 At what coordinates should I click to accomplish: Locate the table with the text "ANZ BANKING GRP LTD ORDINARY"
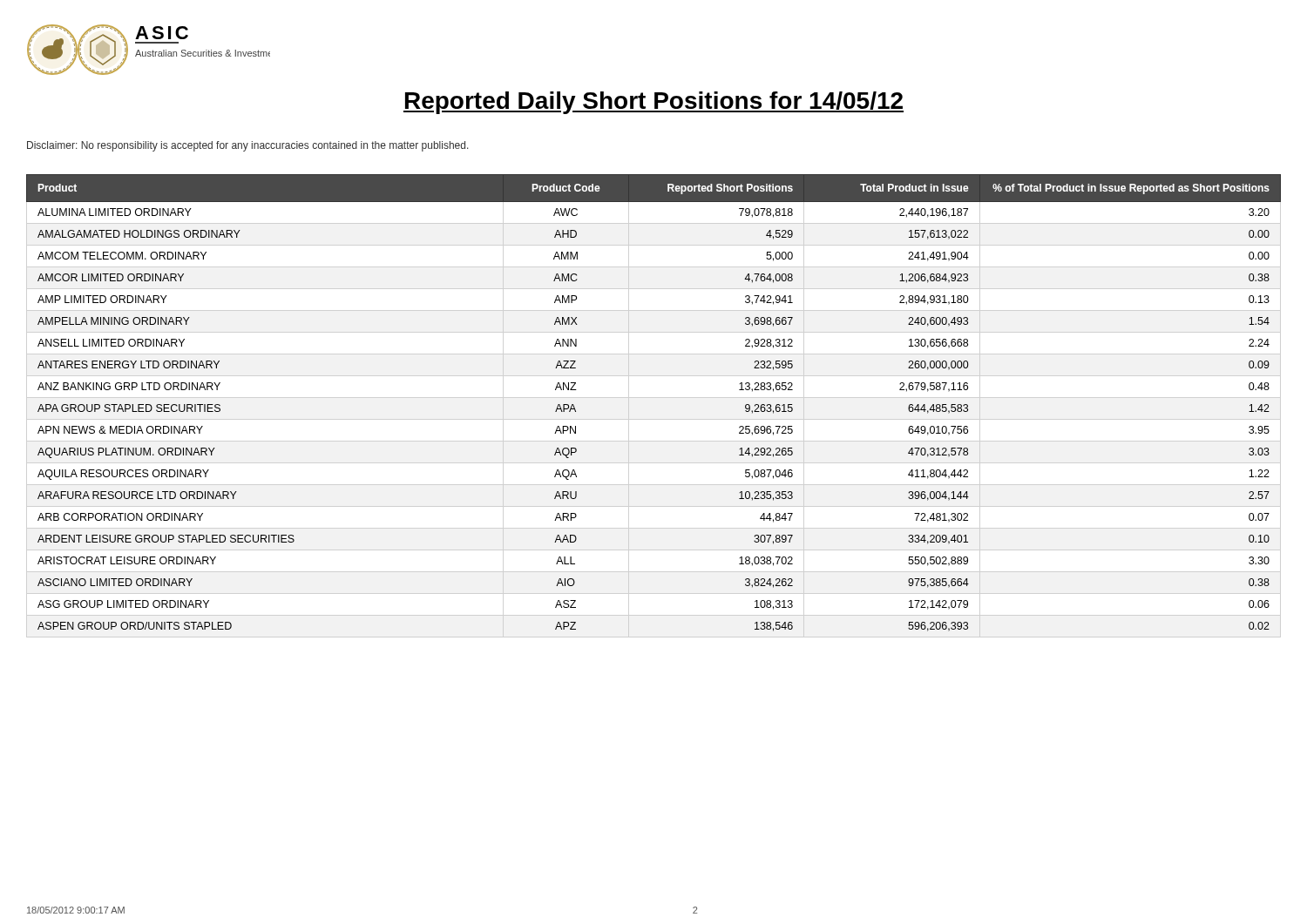point(654,532)
